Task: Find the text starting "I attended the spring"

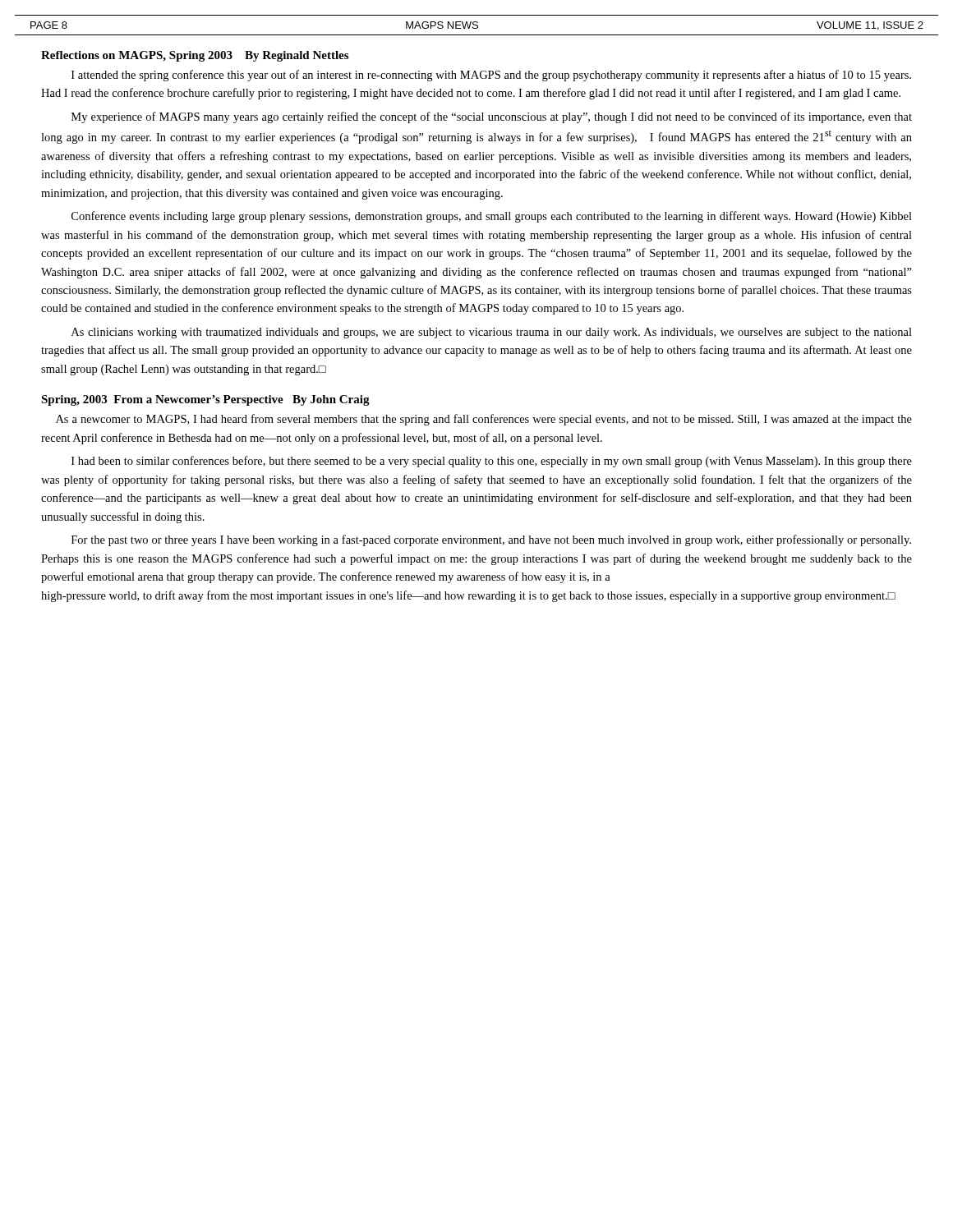Action: 476,84
